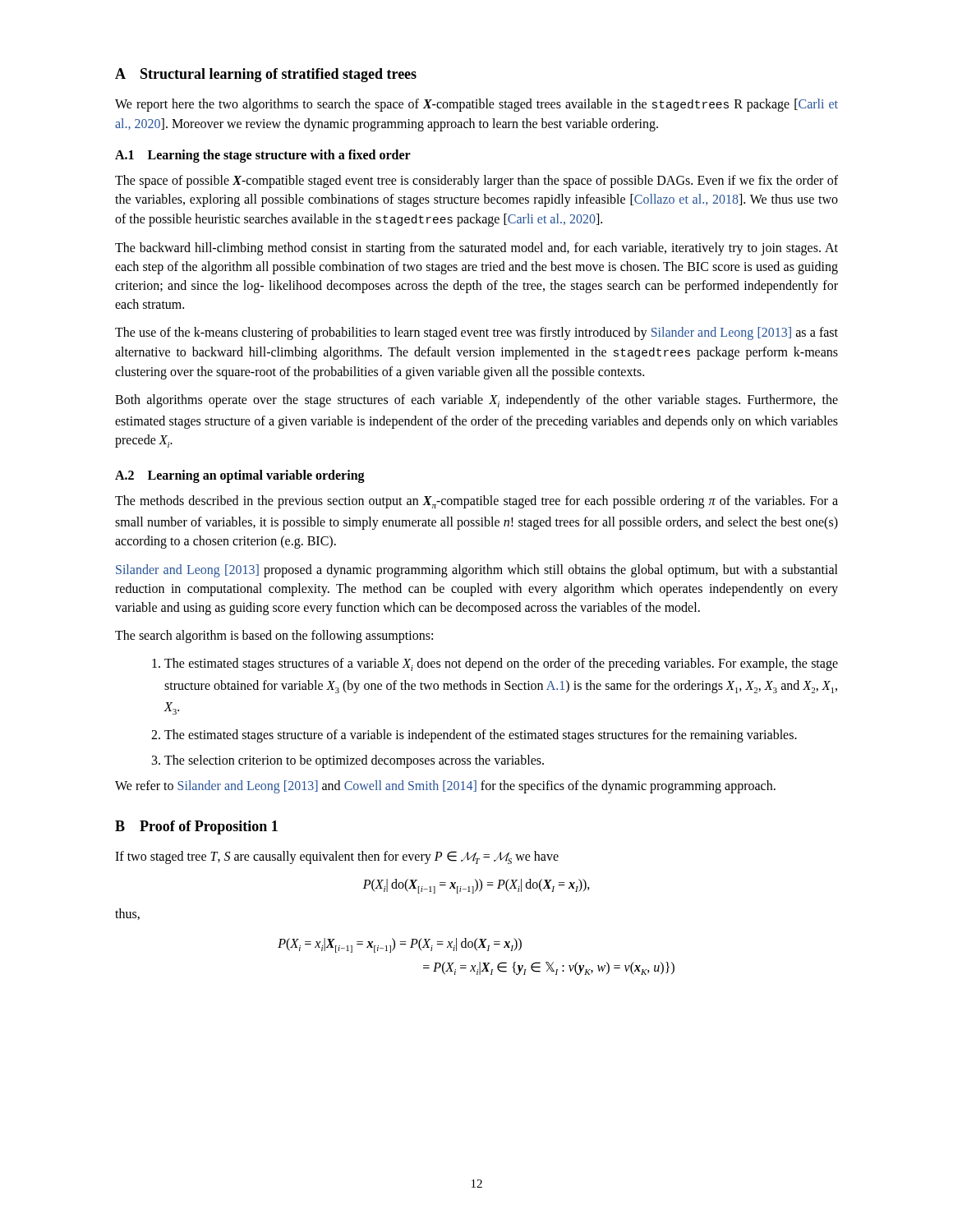This screenshot has height=1232, width=953.
Task: Find the block starting "P(Xi| do(X[i−1] = x[i−1]))"
Action: pyautogui.click(x=476, y=886)
